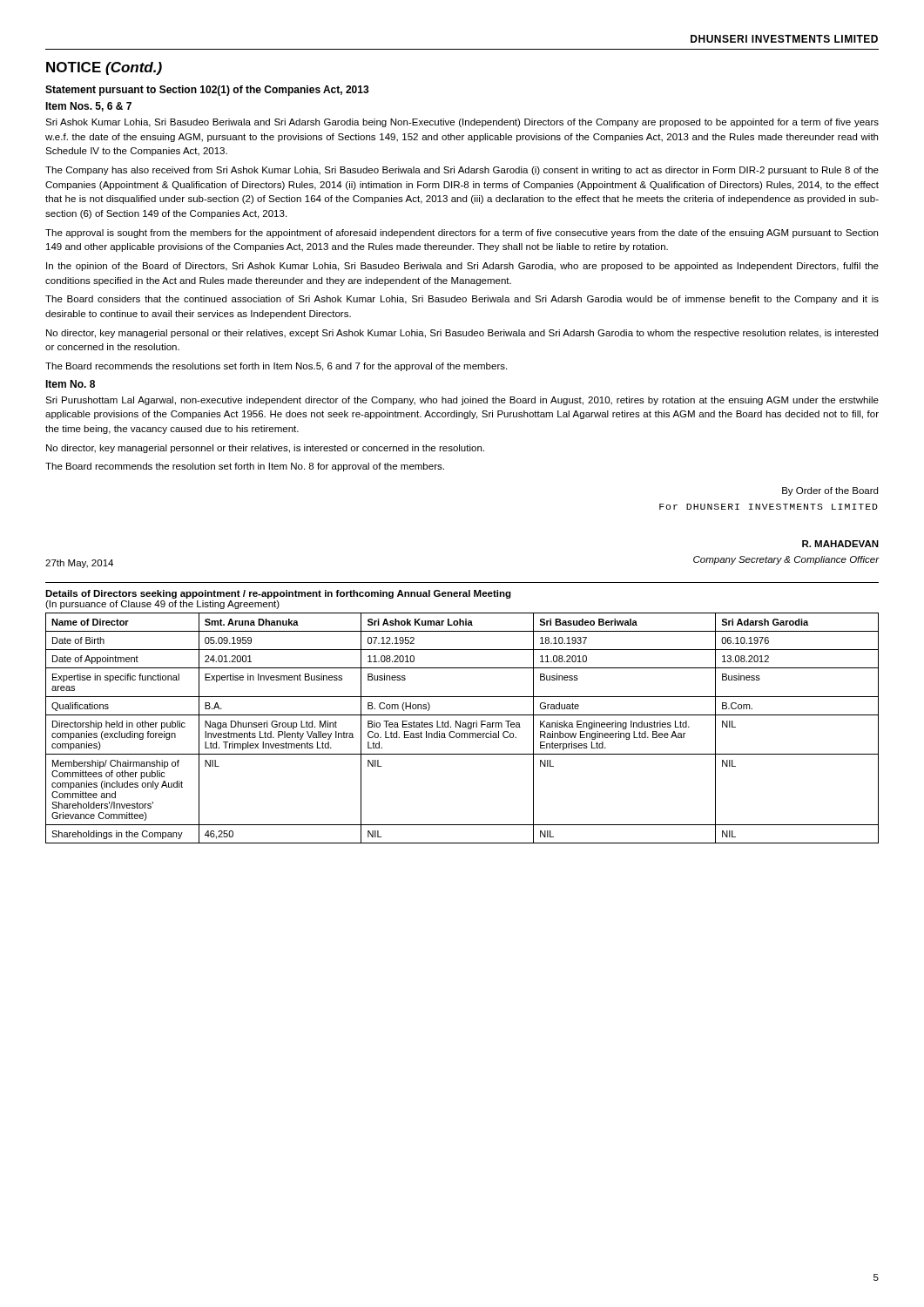This screenshot has width=924, height=1307.
Task: Locate the text block containing "In the opinion of the Board of"
Action: pyautogui.click(x=462, y=273)
